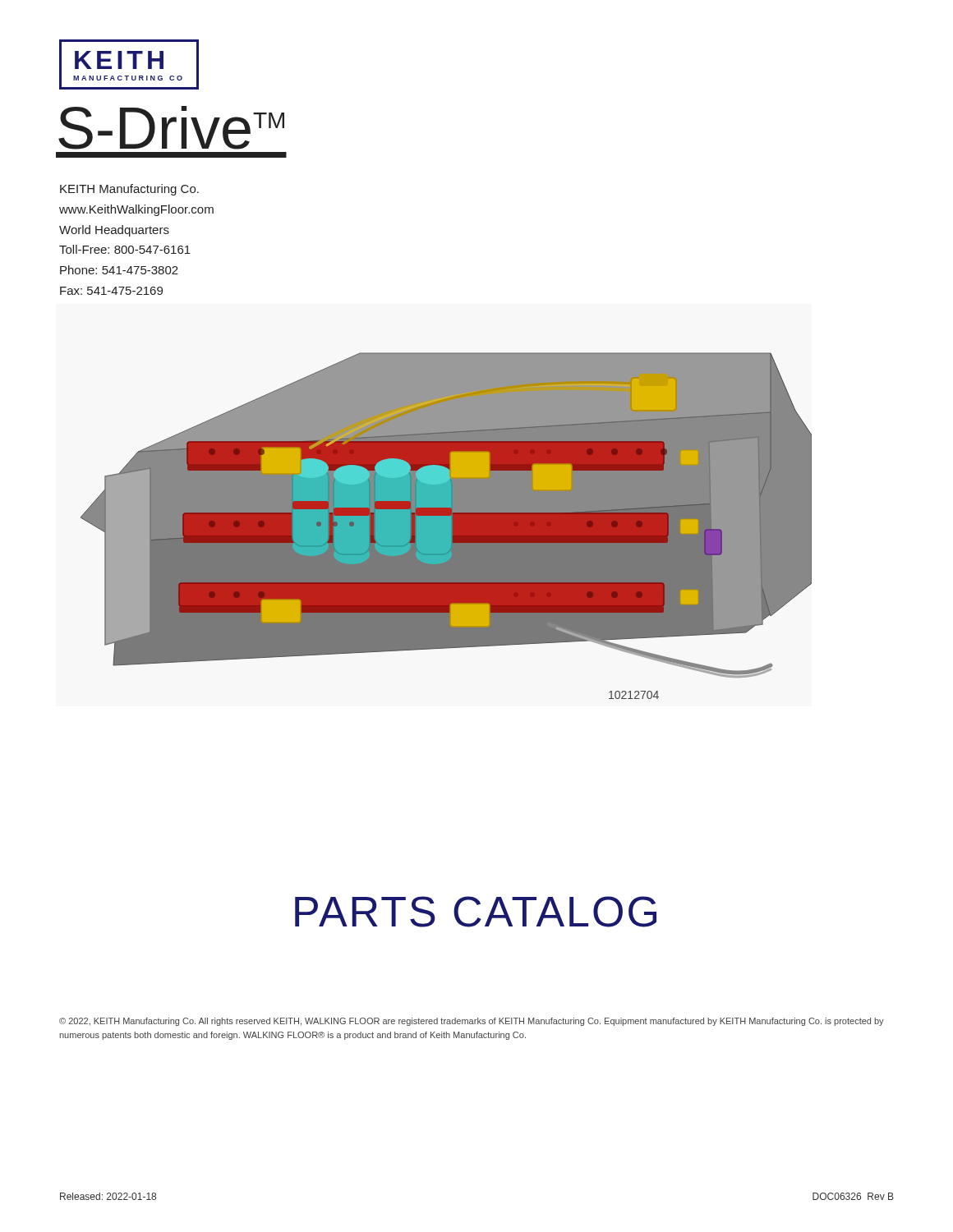The width and height of the screenshot is (953, 1232).
Task: Click on the engineering diagram
Action: coord(434,505)
